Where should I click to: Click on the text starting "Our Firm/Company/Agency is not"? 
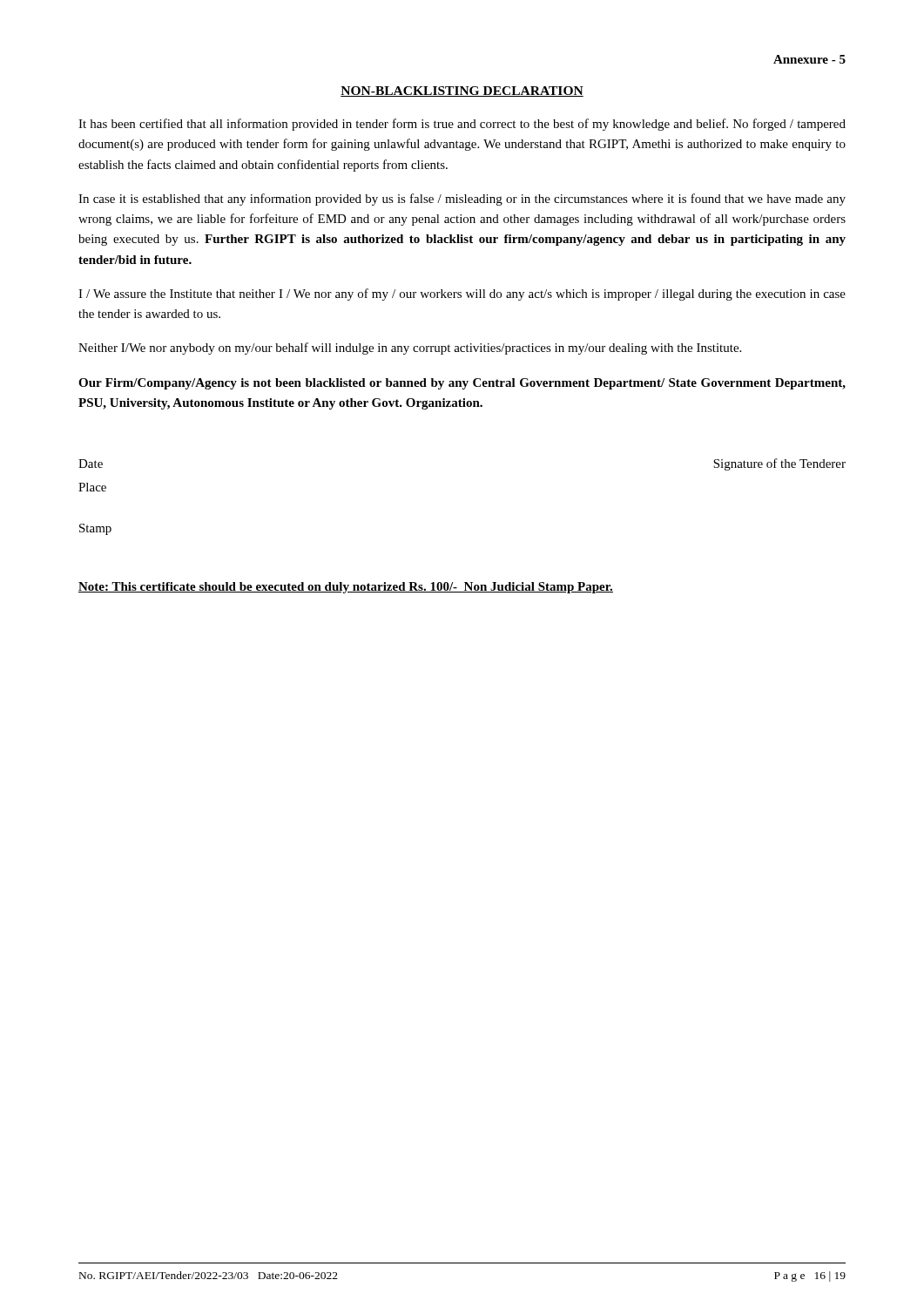(x=462, y=392)
